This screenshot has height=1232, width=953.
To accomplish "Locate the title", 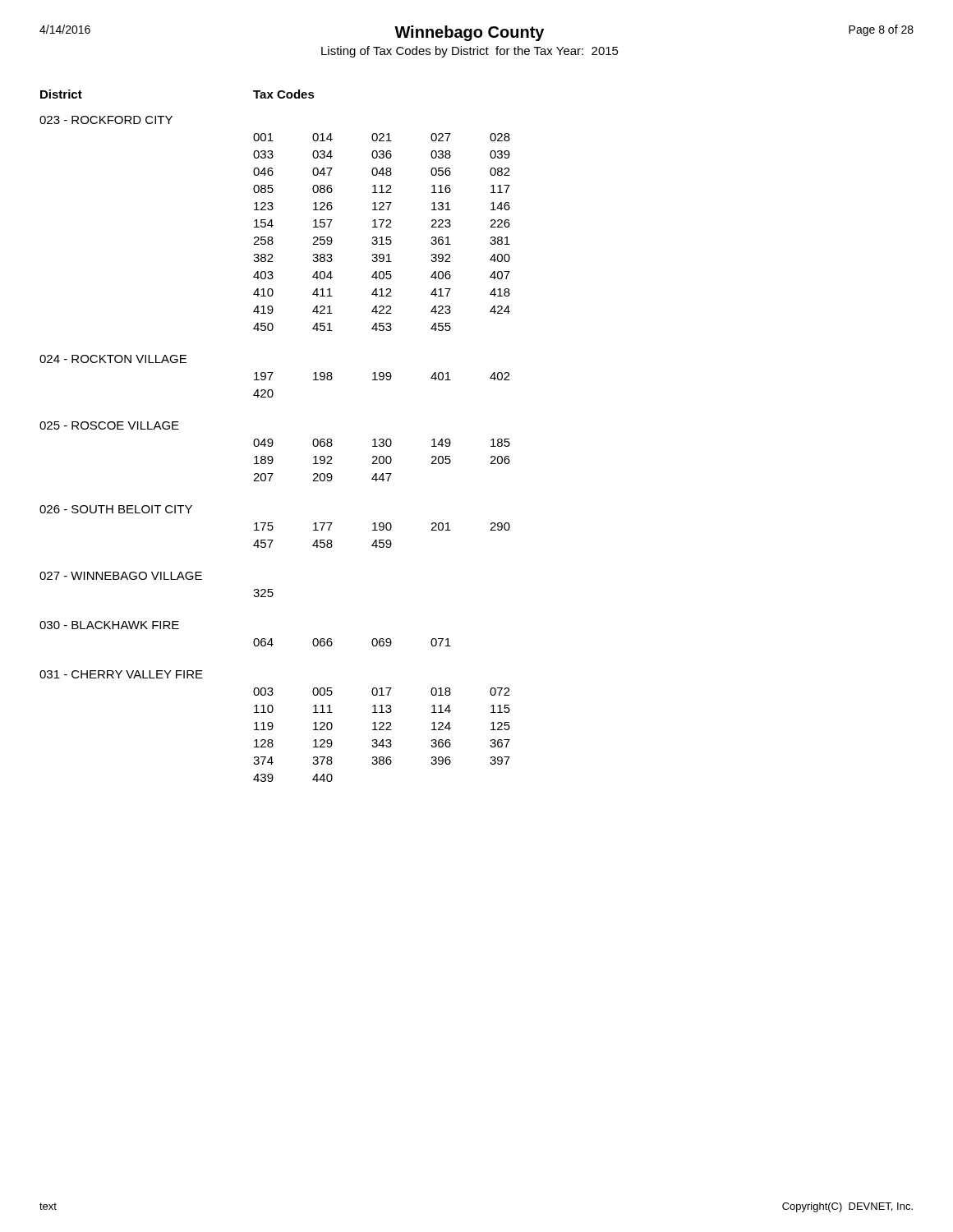I will (x=469, y=32).
